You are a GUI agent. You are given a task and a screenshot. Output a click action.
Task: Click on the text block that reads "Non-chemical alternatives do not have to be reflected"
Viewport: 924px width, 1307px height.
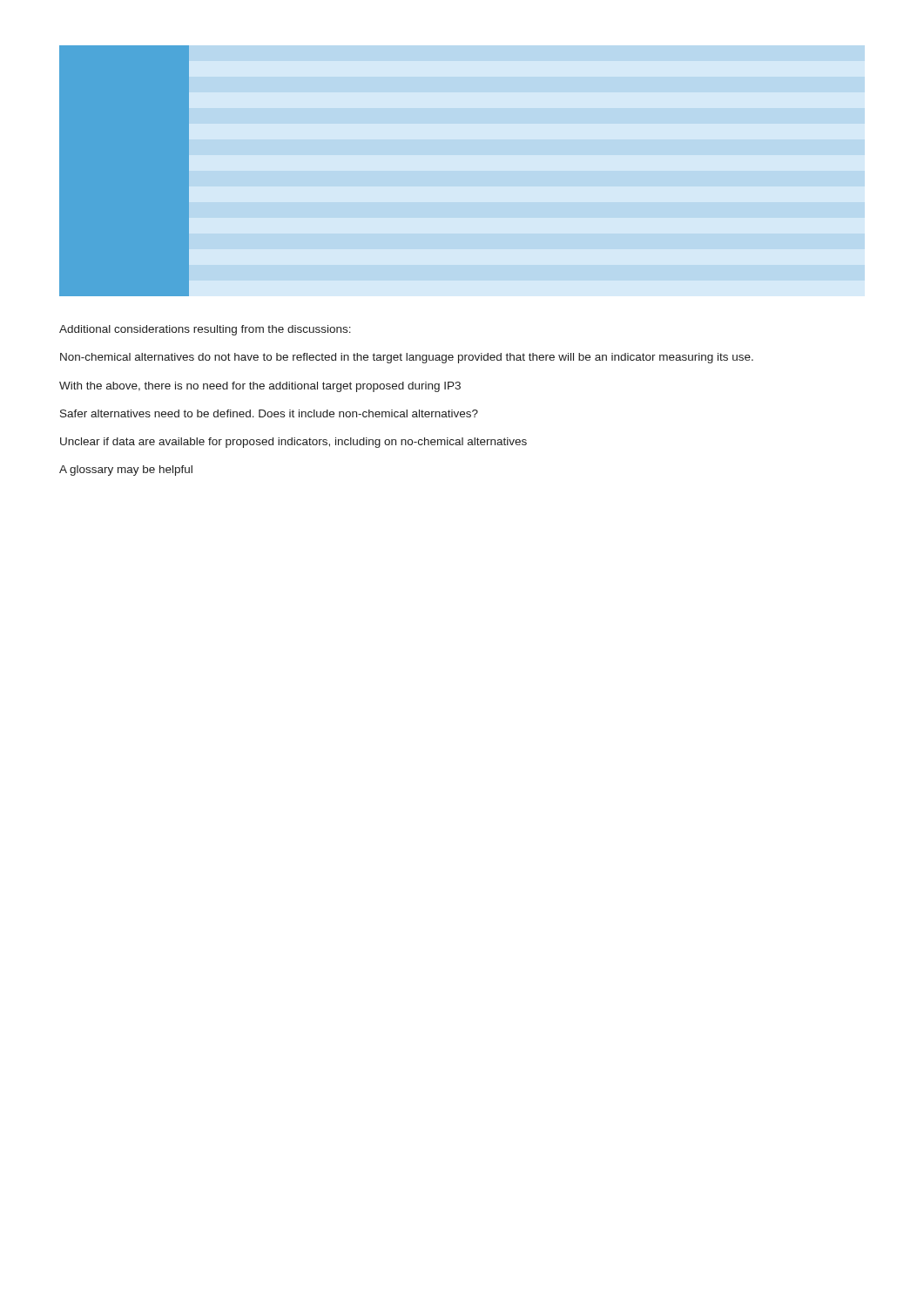point(407,357)
